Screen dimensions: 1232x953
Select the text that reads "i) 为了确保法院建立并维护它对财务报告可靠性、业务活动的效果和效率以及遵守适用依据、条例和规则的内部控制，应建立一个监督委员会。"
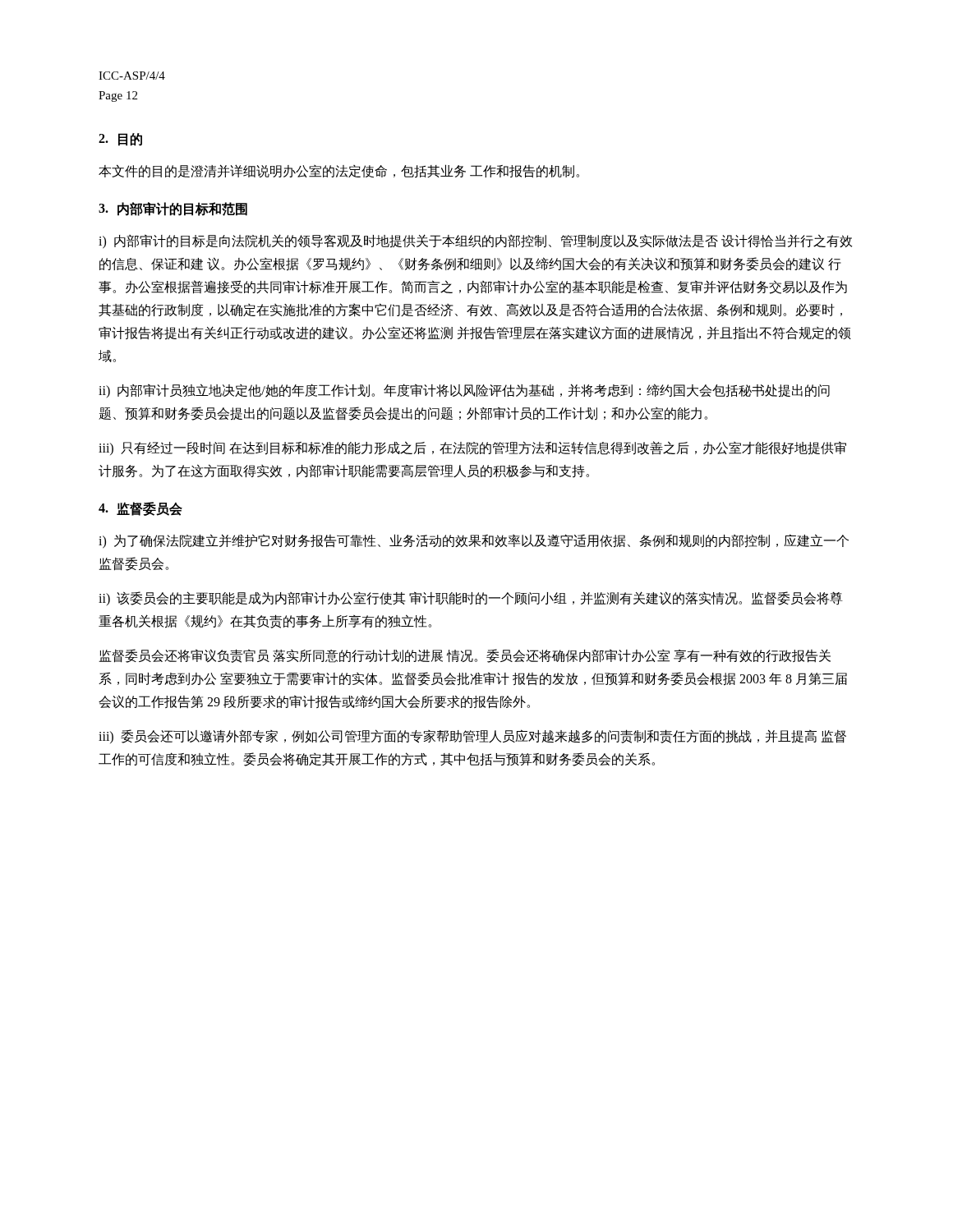click(x=474, y=552)
